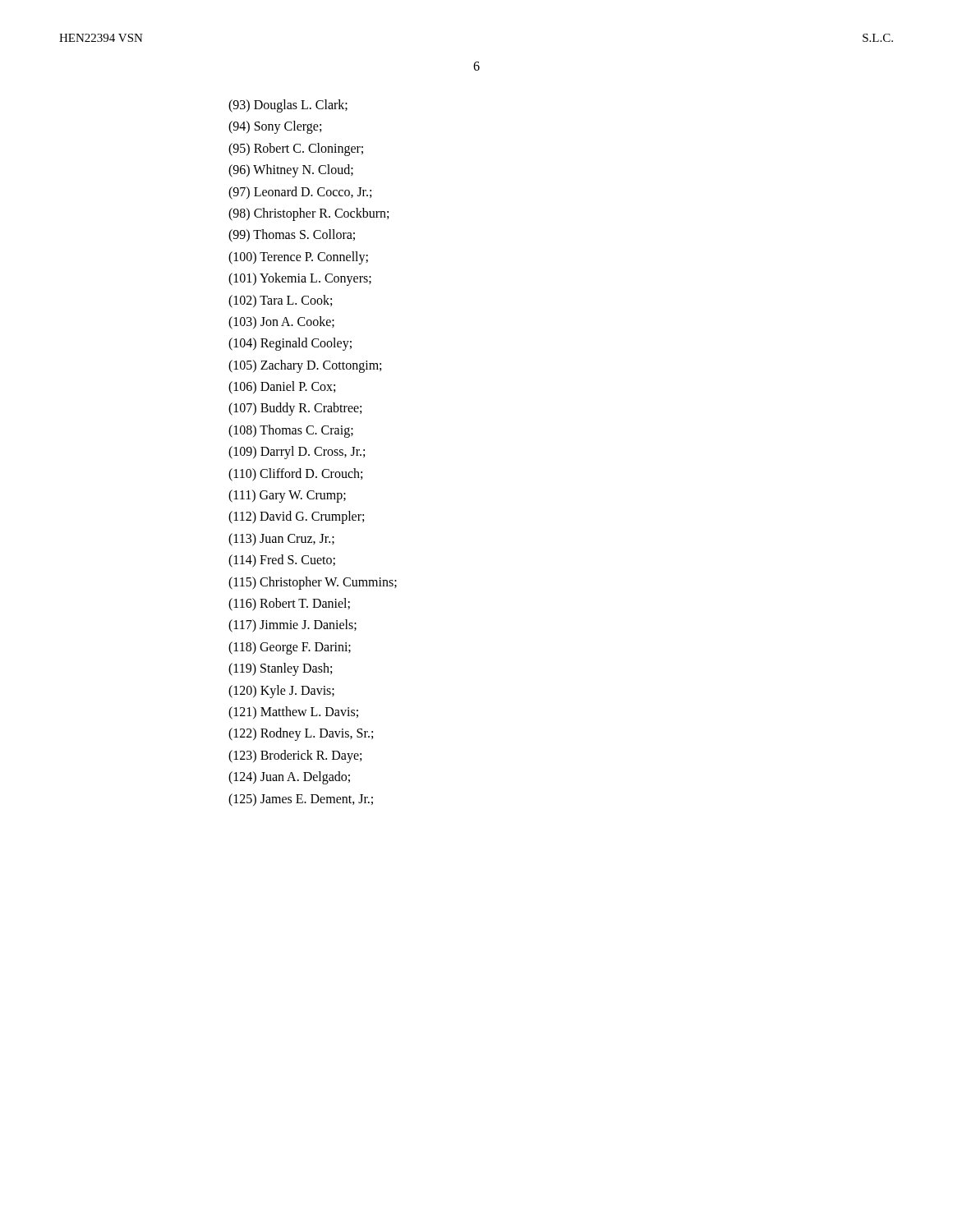Click on the list item that says "(109) Darryl D."

[298, 452]
